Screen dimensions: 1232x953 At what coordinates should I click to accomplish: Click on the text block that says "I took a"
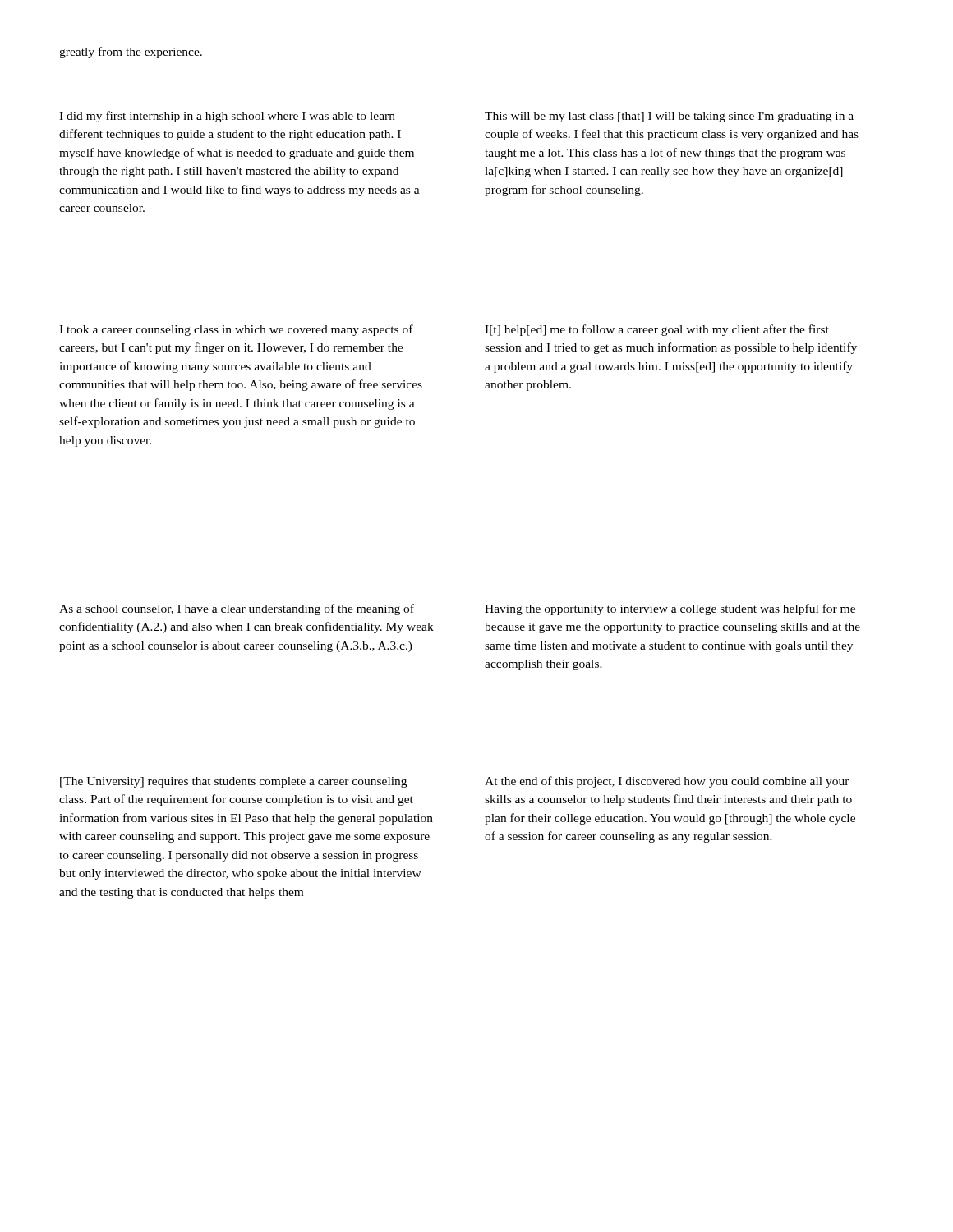click(248, 385)
